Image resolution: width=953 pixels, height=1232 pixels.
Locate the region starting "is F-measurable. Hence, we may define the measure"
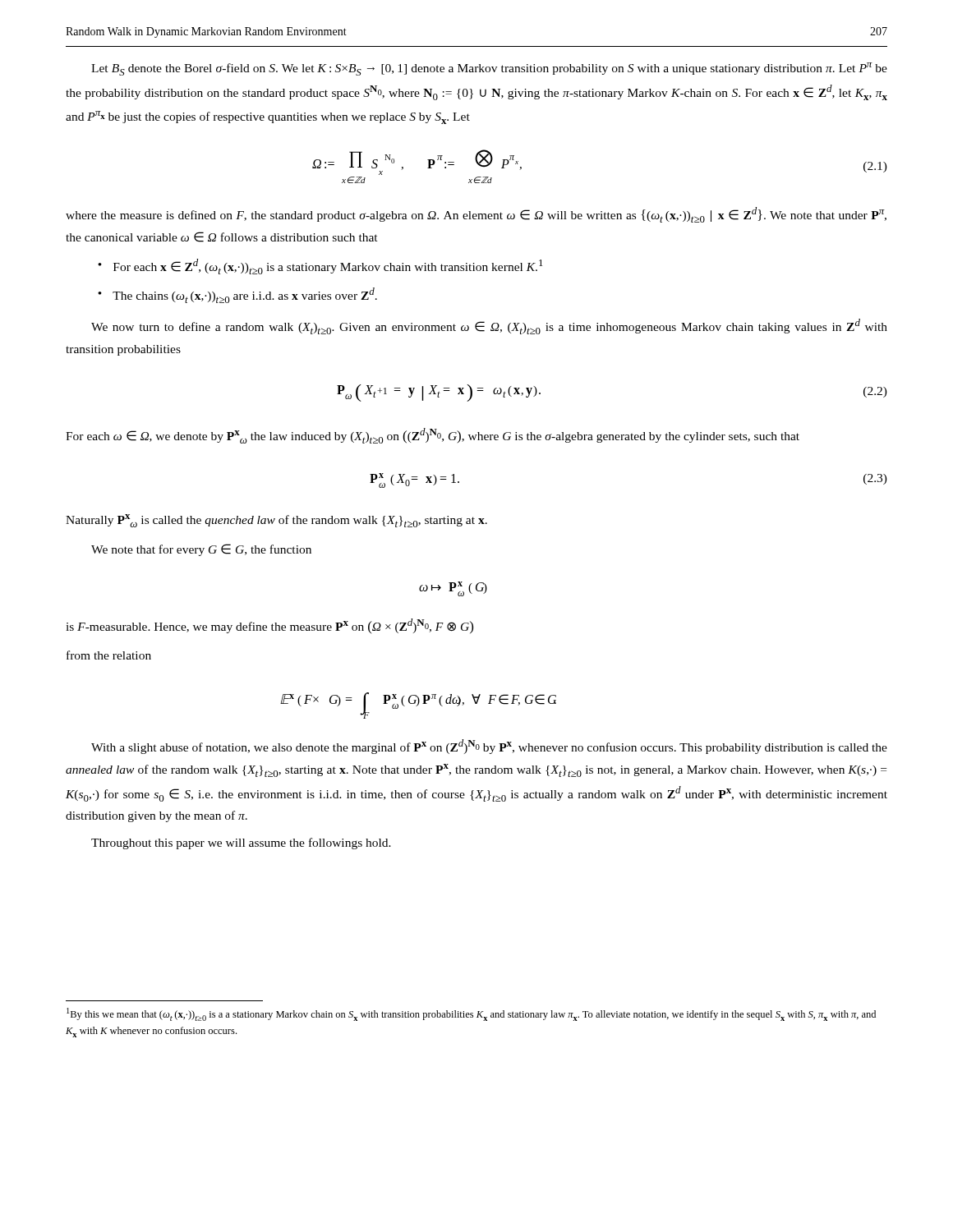tap(476, 626)
